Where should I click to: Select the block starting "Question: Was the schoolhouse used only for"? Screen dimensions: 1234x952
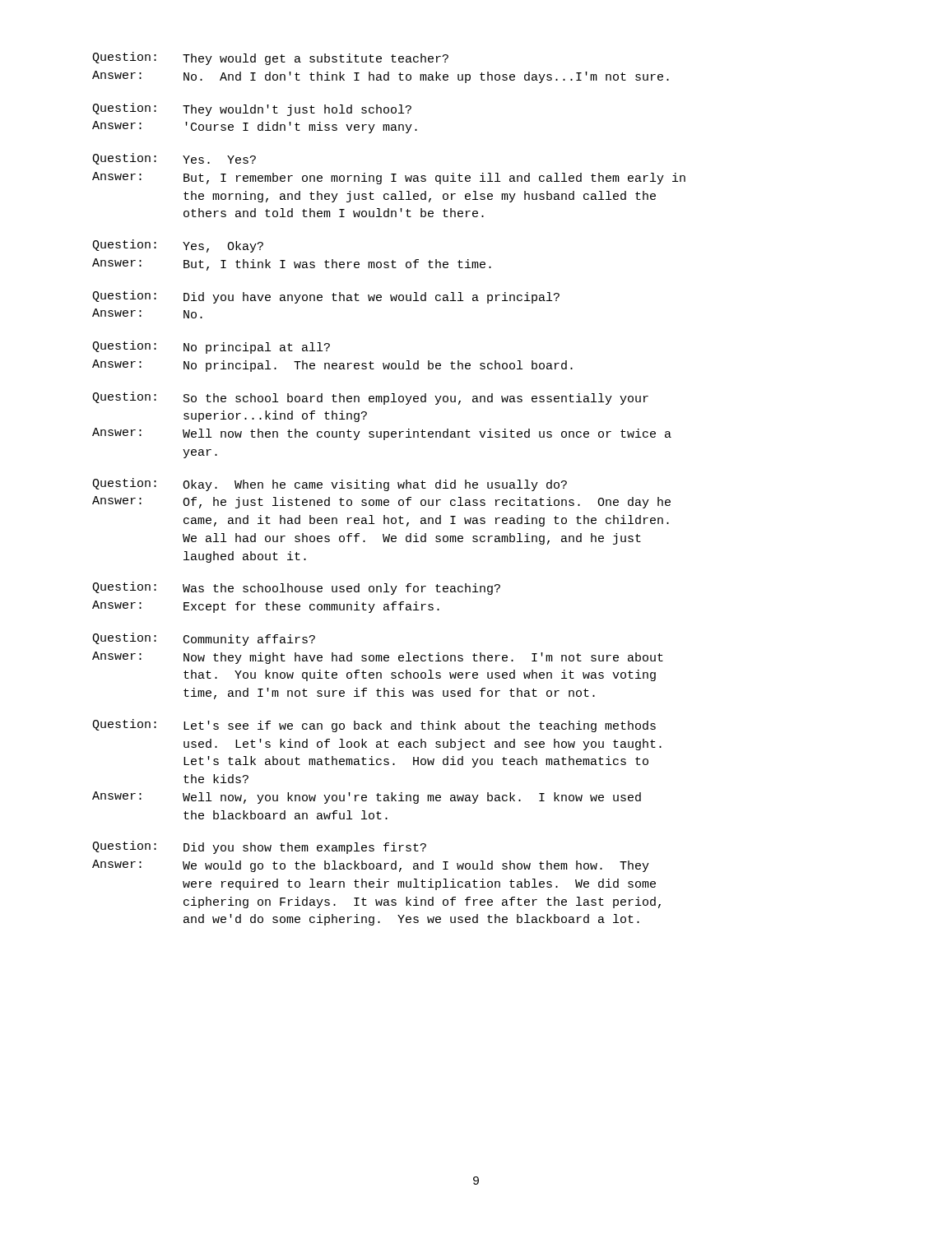point(476,599)
